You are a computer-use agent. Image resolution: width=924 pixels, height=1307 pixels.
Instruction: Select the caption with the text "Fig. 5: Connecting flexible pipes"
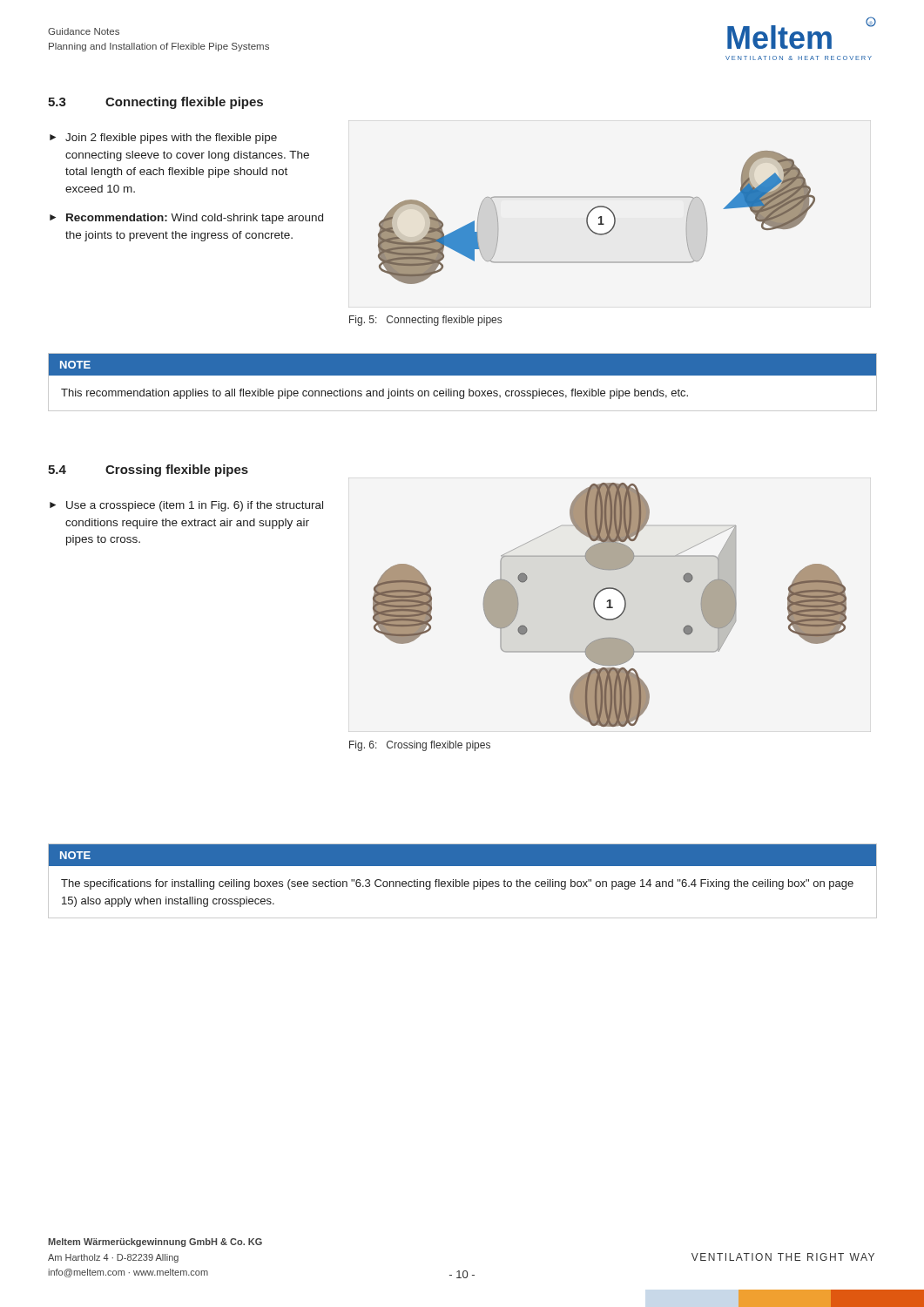tap(425, 320)
